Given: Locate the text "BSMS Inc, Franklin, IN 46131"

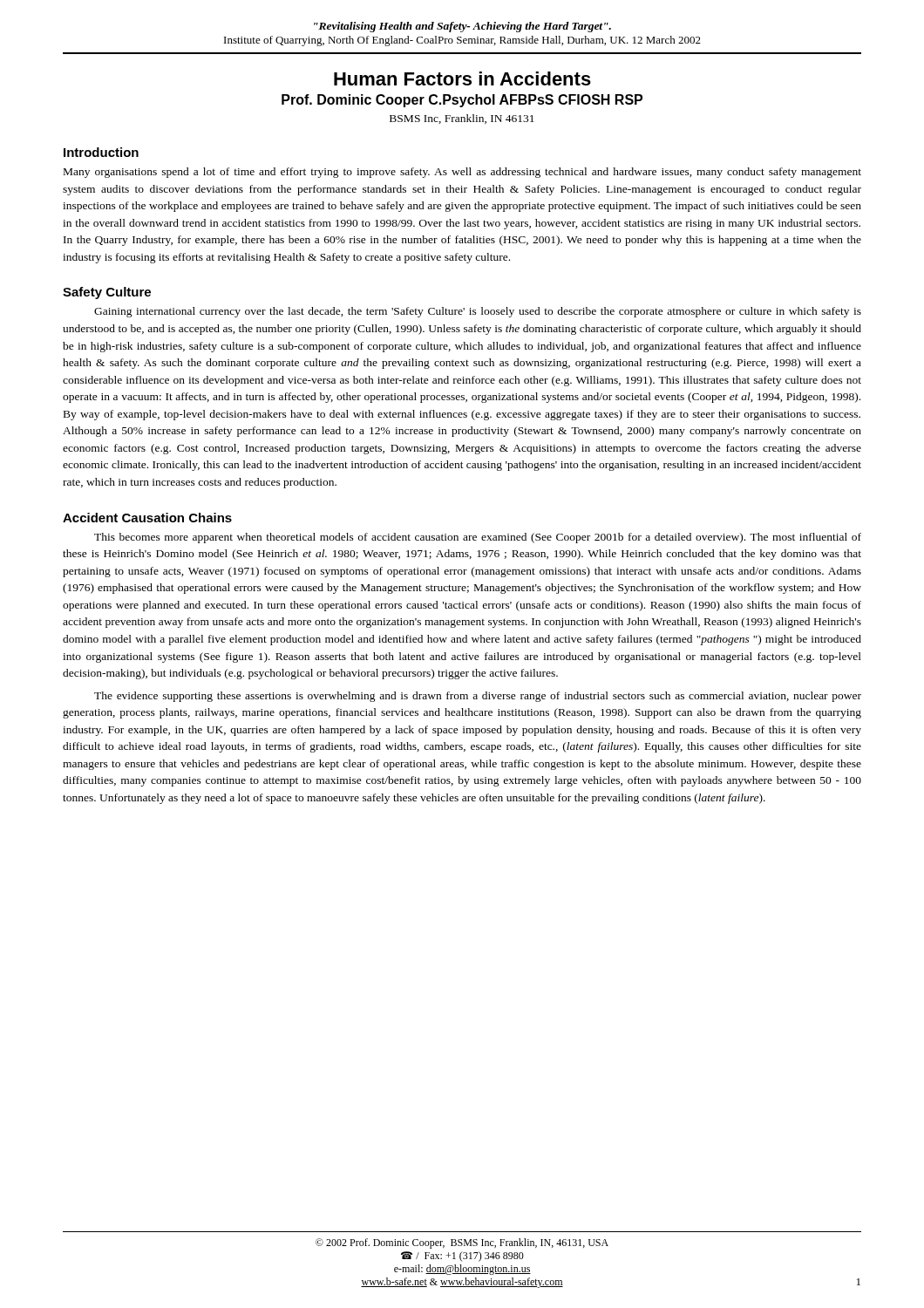Looking at the screenshot, I should pyautogui.click(x=462, y=118).
